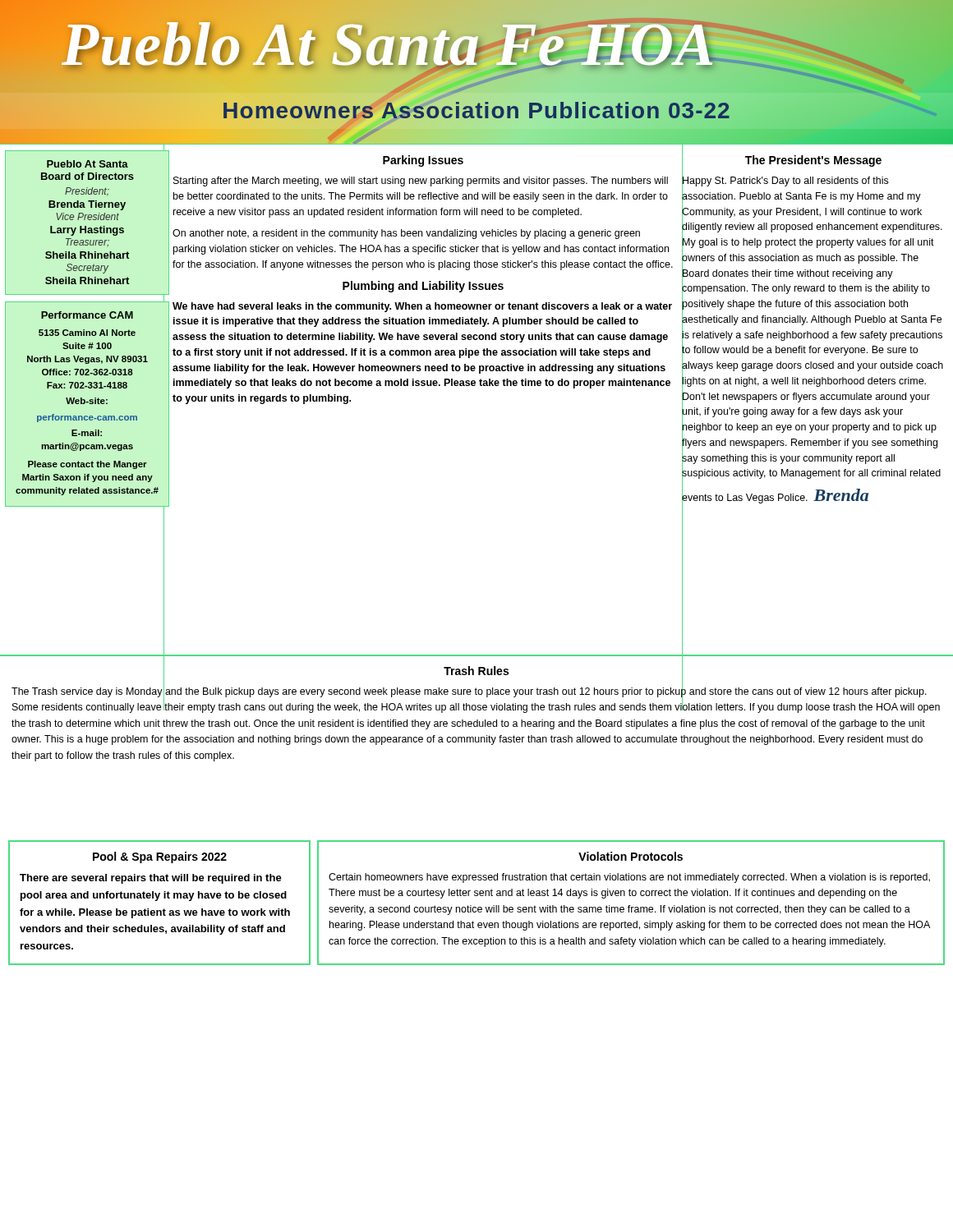Locate the text "Trash Rules"
953x1232 pixels.
click(x=476, y=671)
